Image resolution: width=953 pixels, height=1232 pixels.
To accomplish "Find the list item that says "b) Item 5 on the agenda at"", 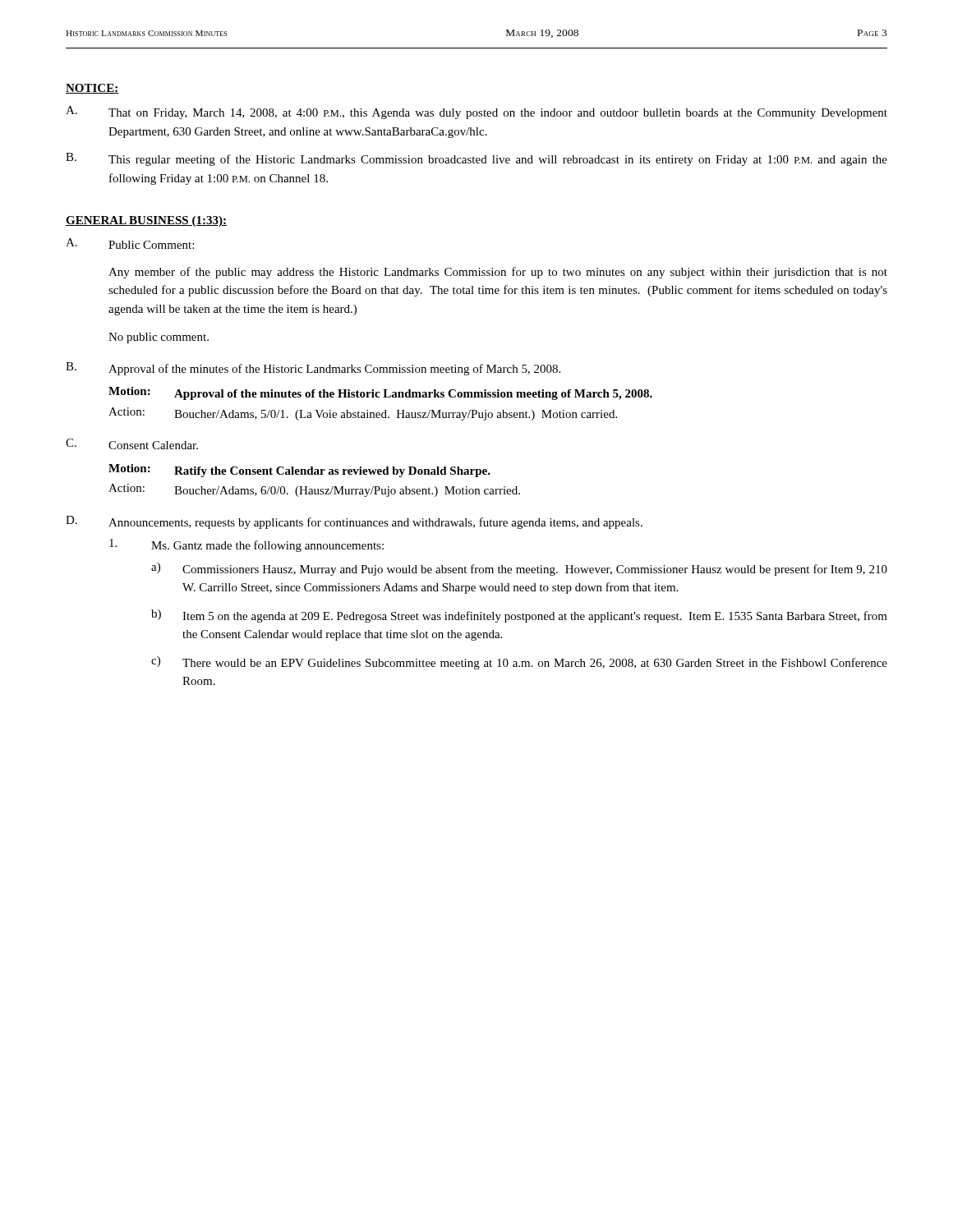I will click(x=519, y=625).
